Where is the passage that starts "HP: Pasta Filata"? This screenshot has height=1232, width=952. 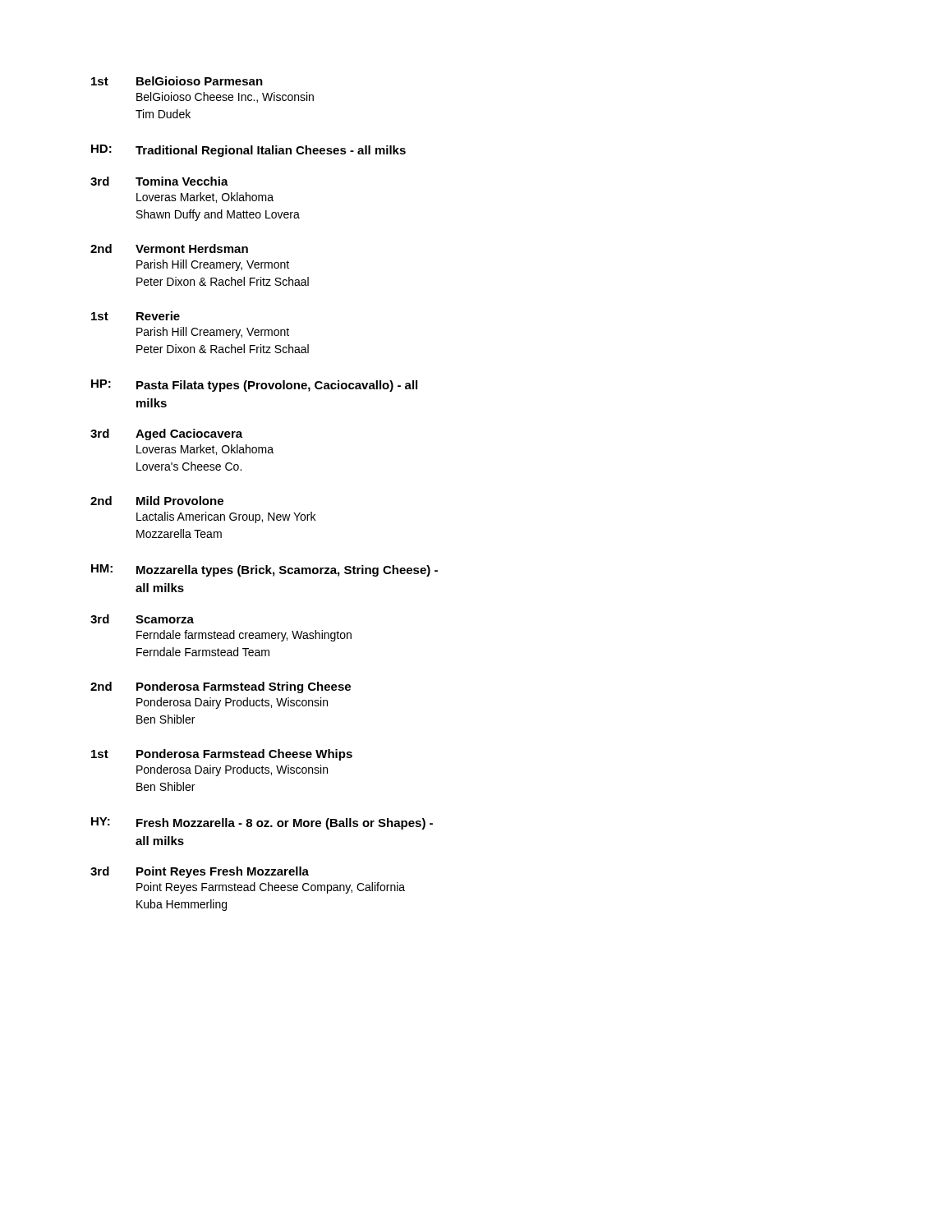point(254,394)
